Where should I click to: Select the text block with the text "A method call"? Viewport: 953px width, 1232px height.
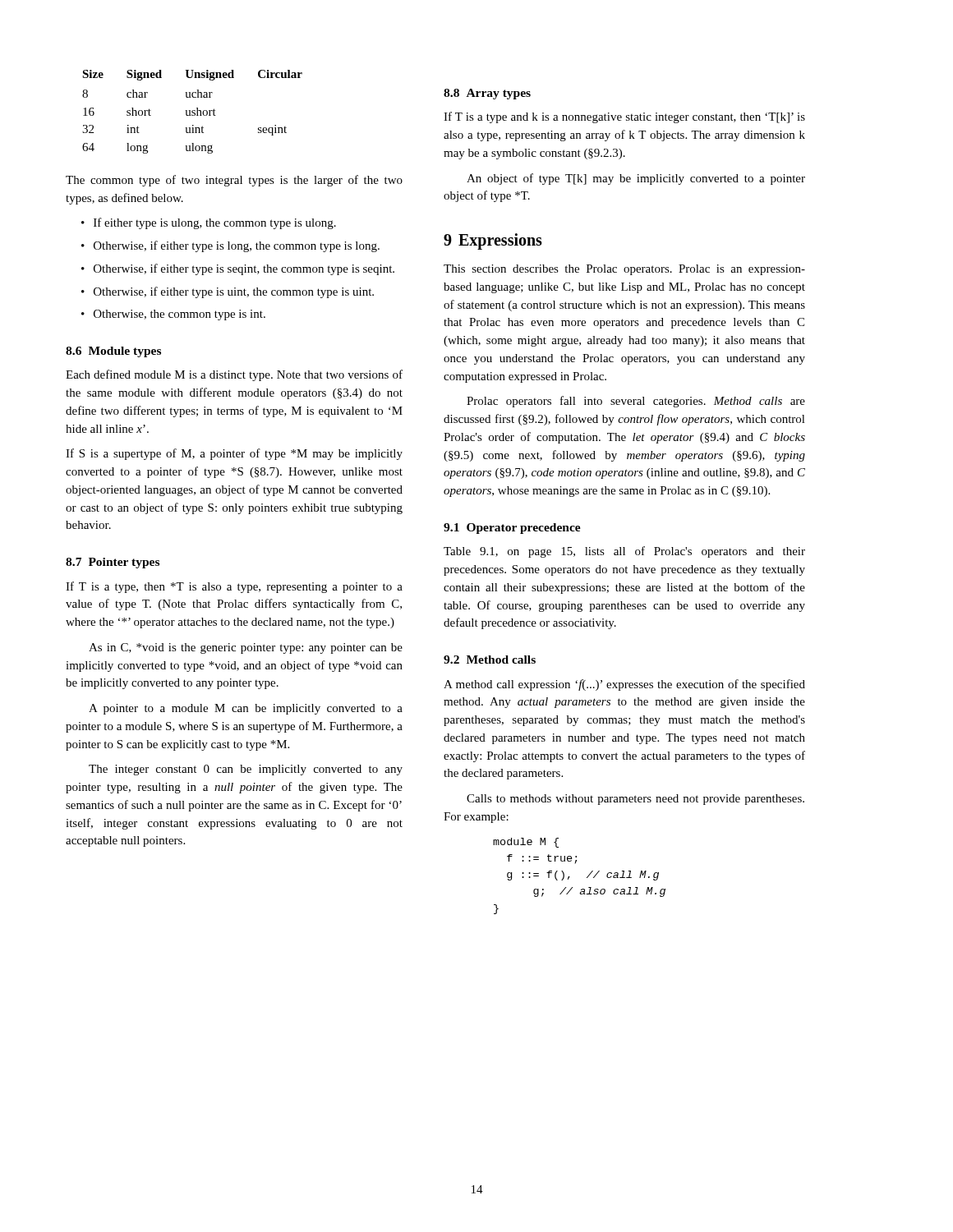tap(624, 751)
